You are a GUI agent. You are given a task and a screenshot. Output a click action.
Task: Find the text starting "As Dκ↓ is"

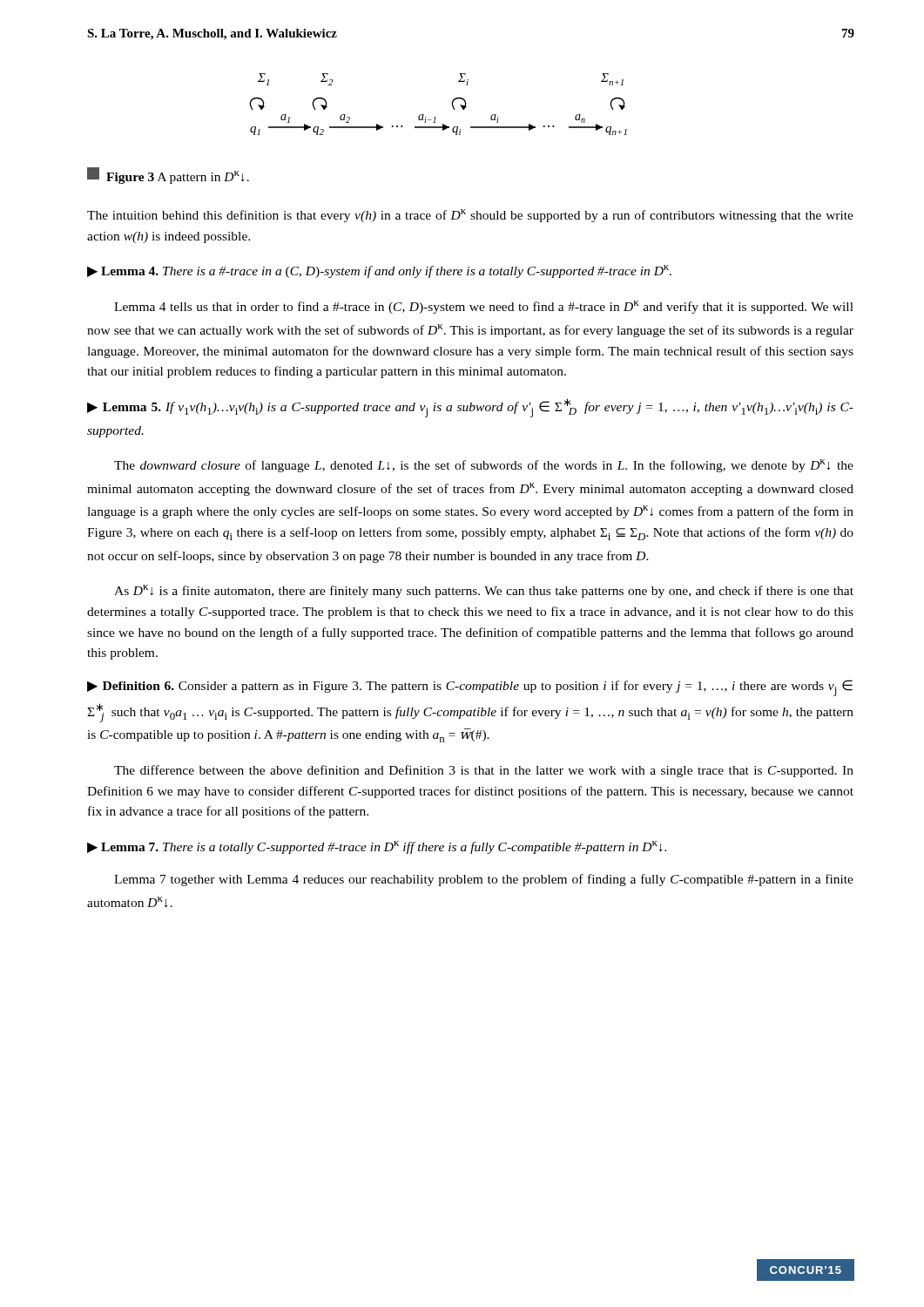point(470,620)
